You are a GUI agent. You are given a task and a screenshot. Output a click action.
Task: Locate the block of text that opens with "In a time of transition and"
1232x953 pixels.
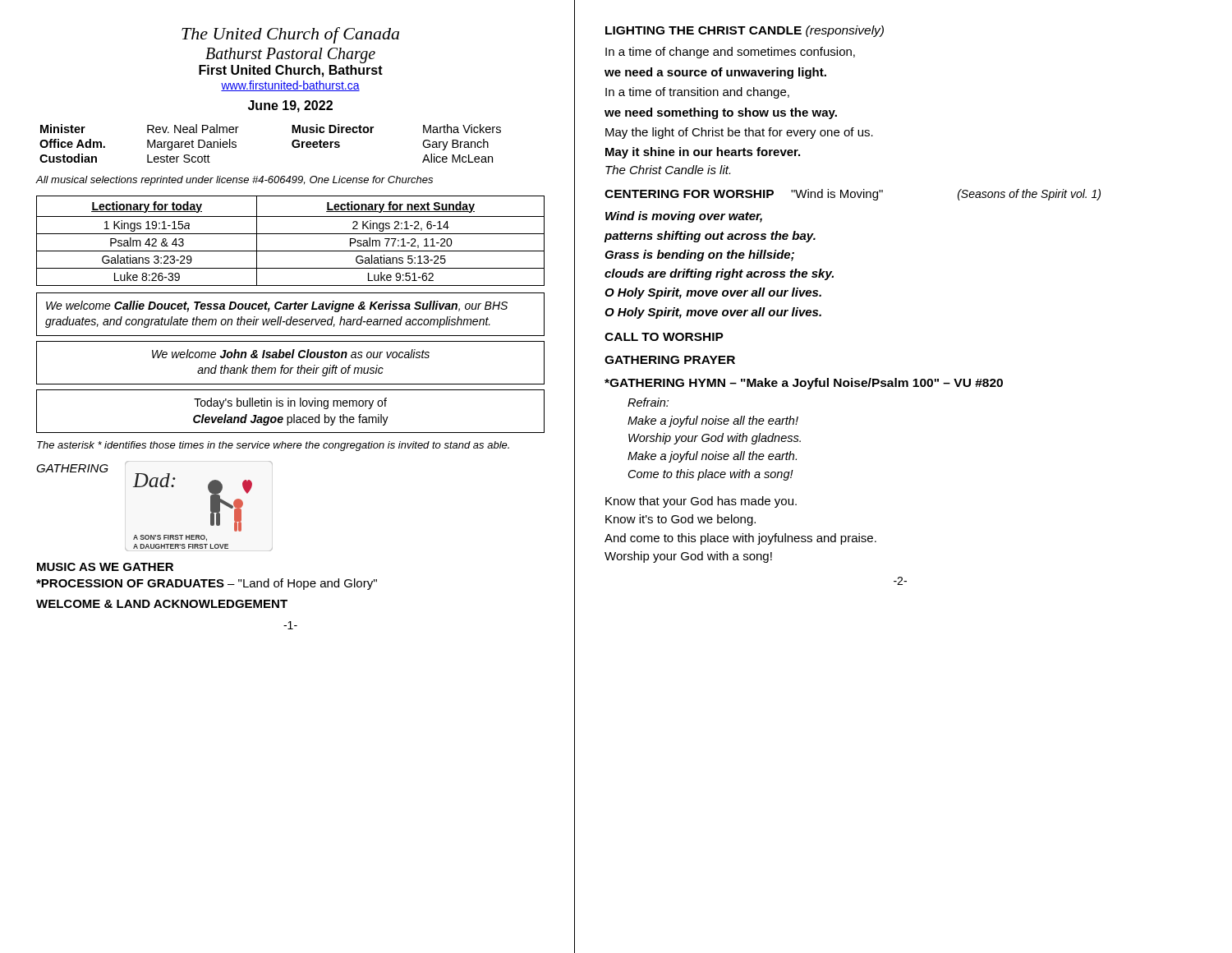697,91
